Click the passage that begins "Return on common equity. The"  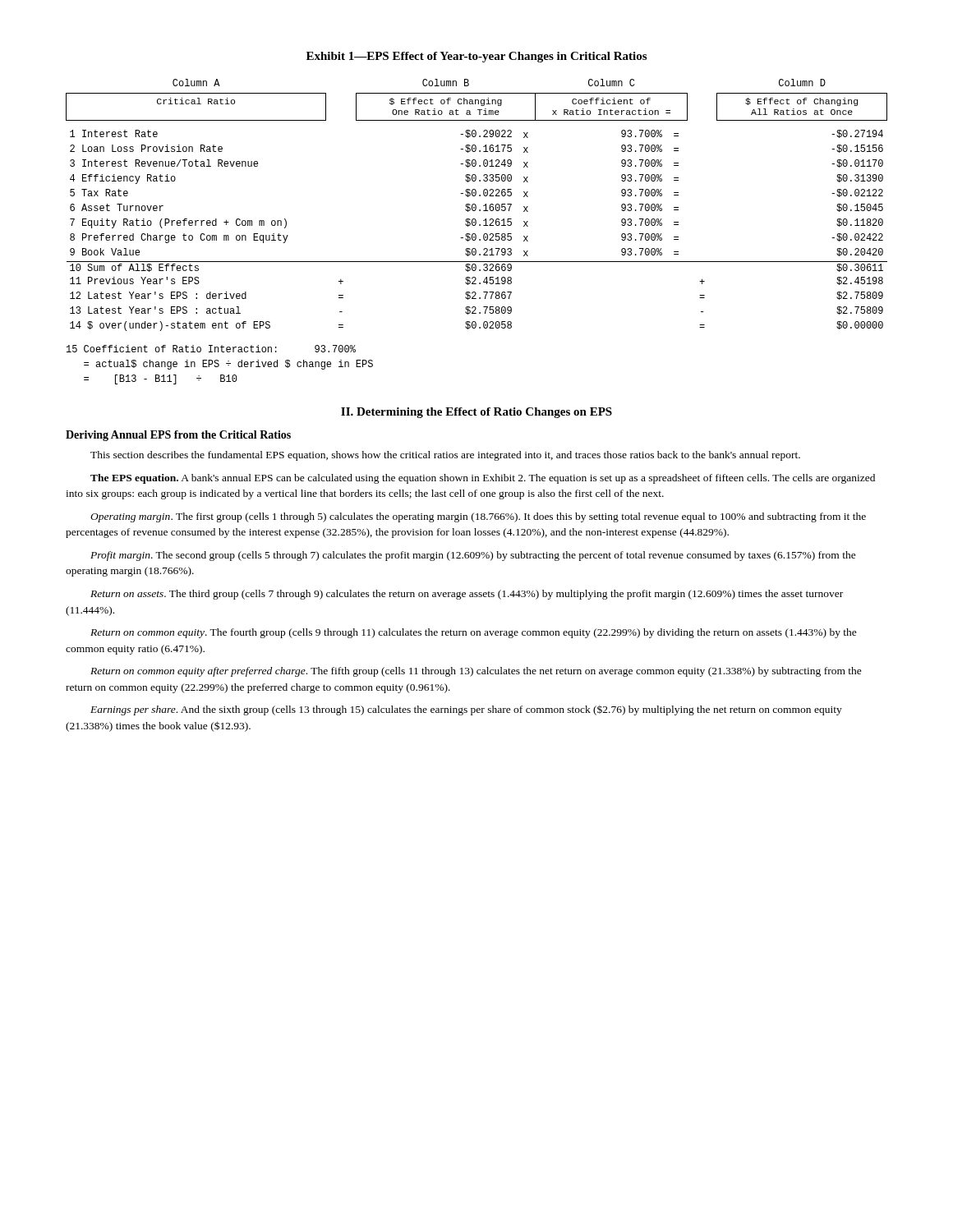click(461, 640)
